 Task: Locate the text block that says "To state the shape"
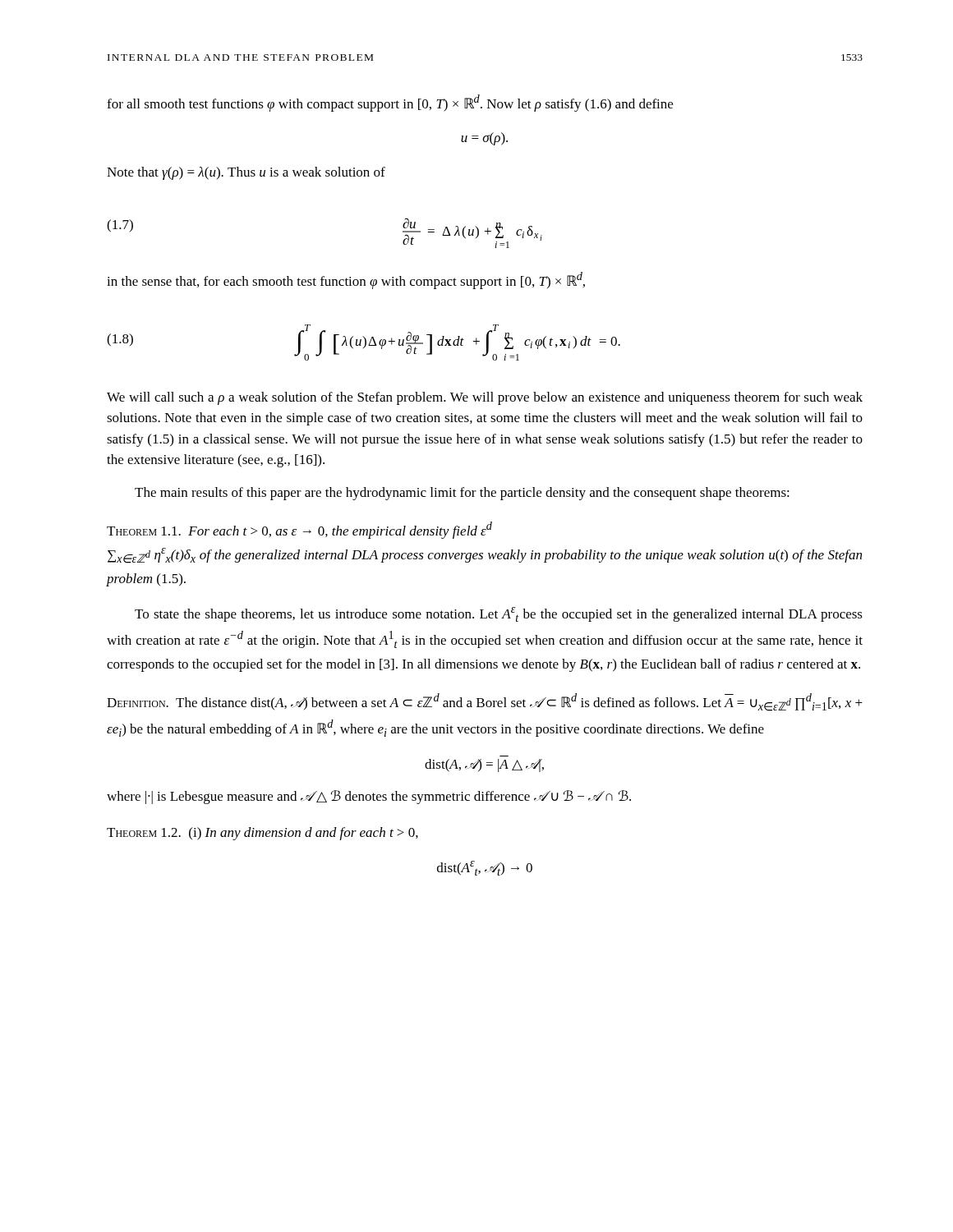click(485, 637)
